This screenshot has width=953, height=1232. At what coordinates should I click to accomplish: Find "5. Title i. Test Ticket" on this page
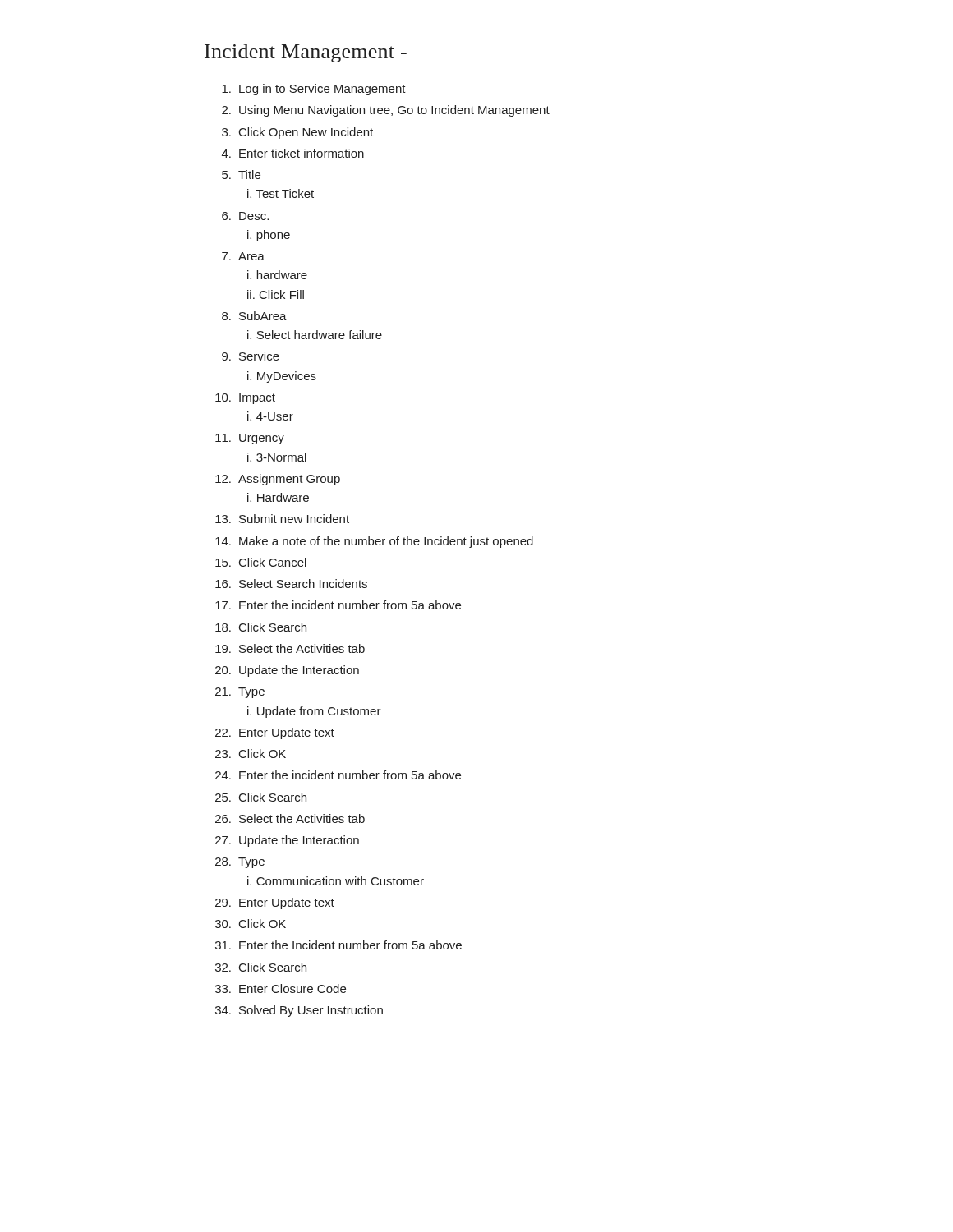point(241,175)
